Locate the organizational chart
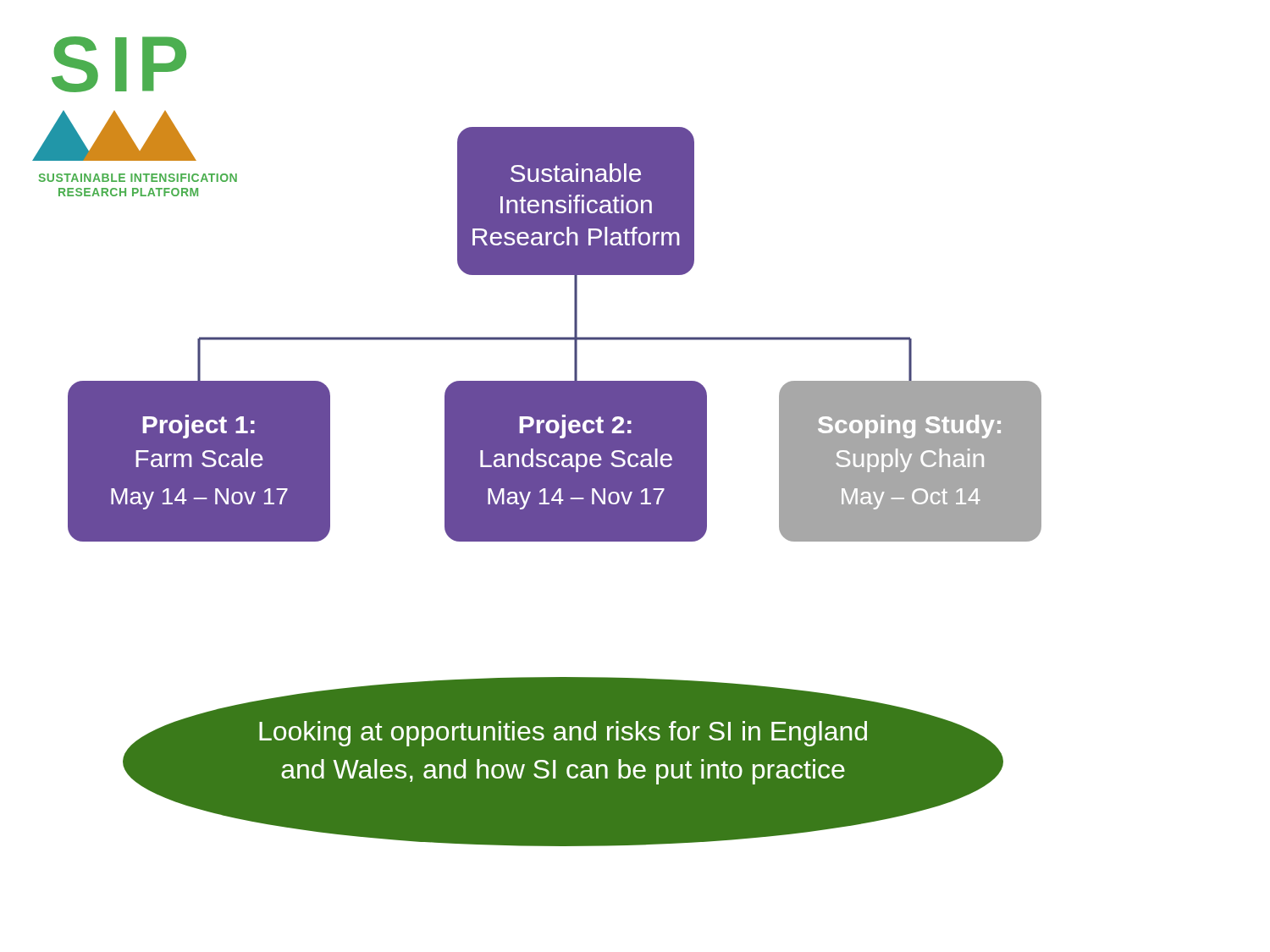The width and height of the screenshot is (1270, 952). coord(635,476)
